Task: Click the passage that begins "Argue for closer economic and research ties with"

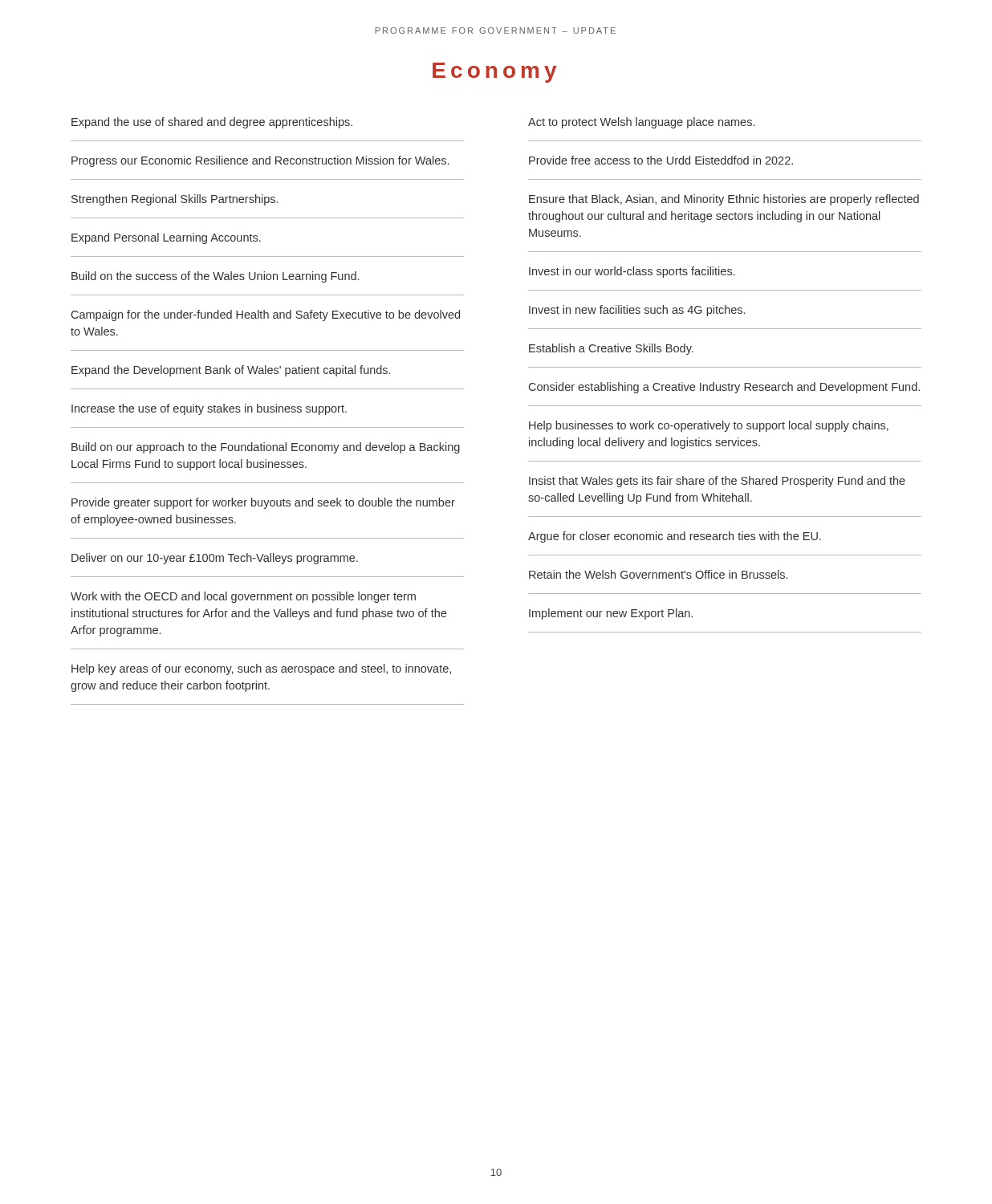Action: pos(675,536)
